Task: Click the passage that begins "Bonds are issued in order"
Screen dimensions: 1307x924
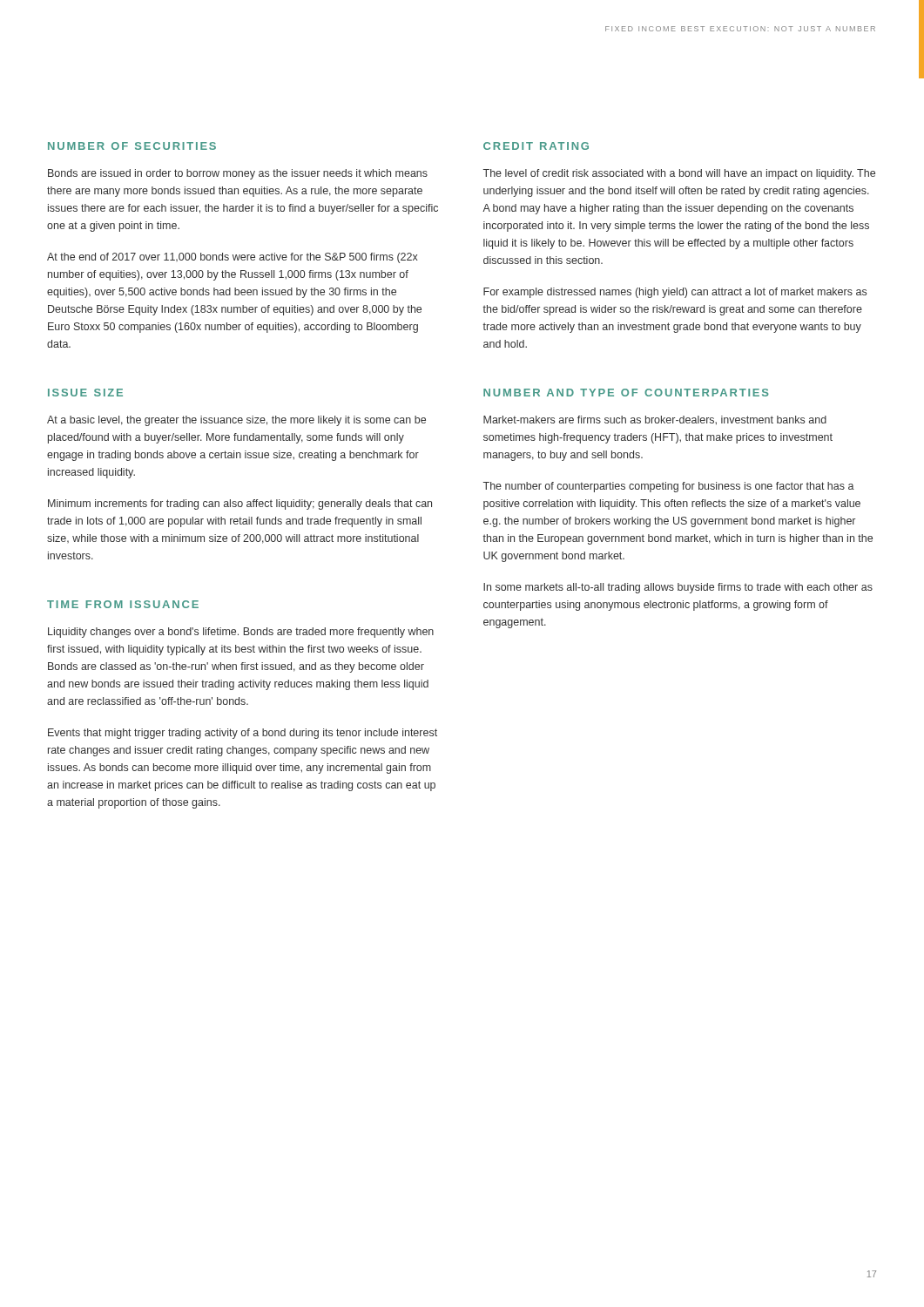Action: click(243, 200)
